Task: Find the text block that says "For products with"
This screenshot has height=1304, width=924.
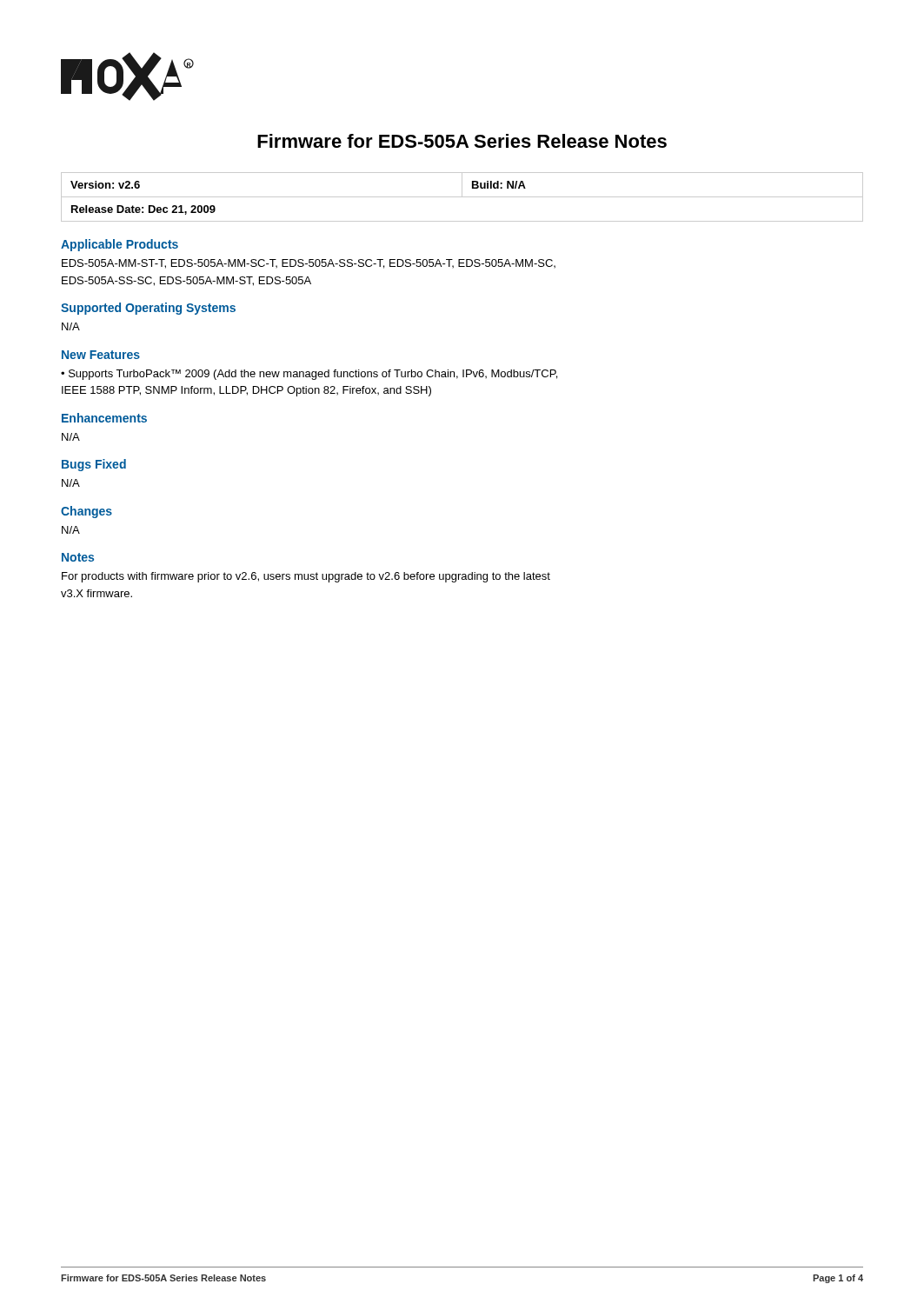Action: click(x=306, y=584)
